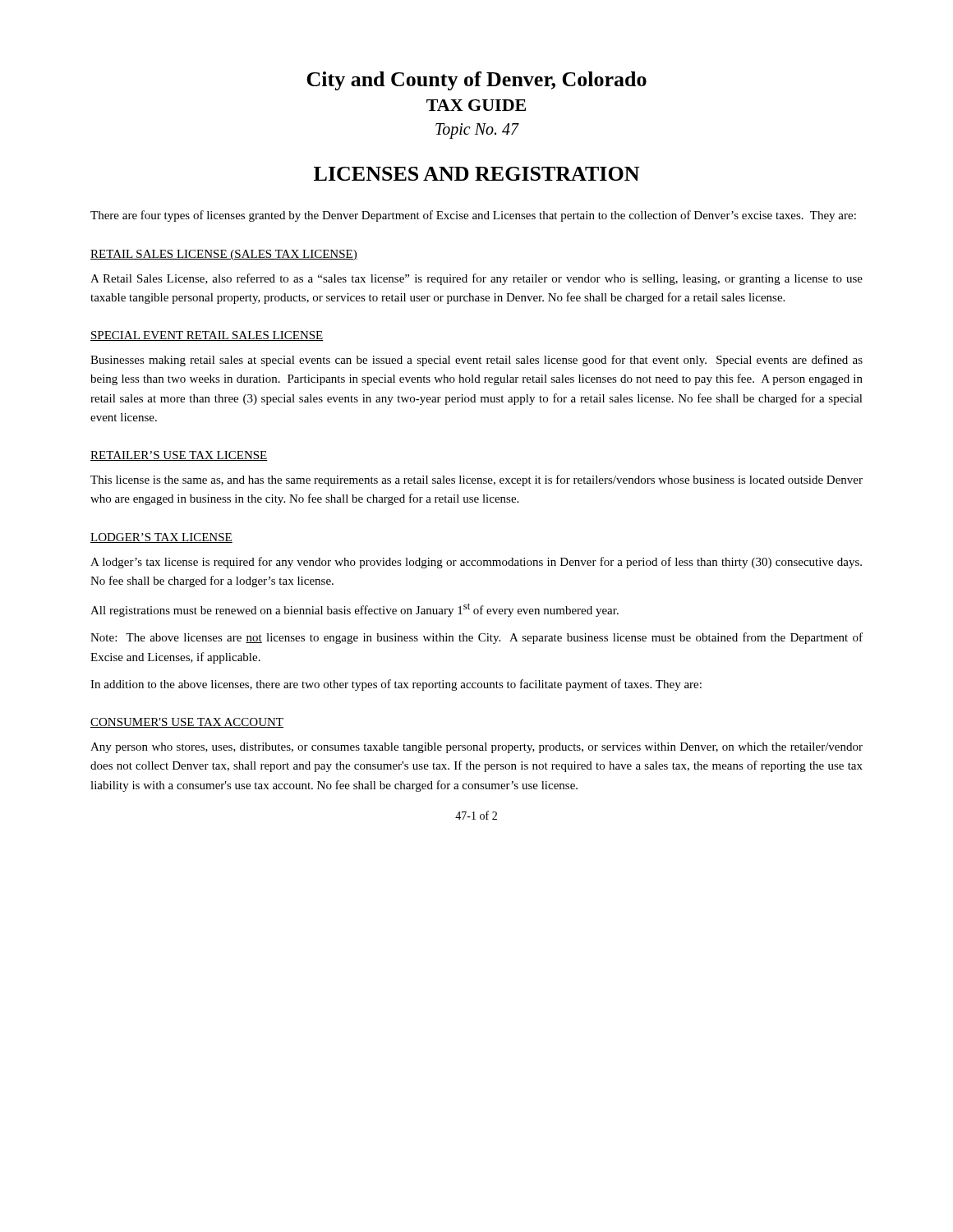The height and width of the screenshot is (1232, 953).
Task: Find the text block containing "Businesses making retail sales at"
Action: point(476,389)
